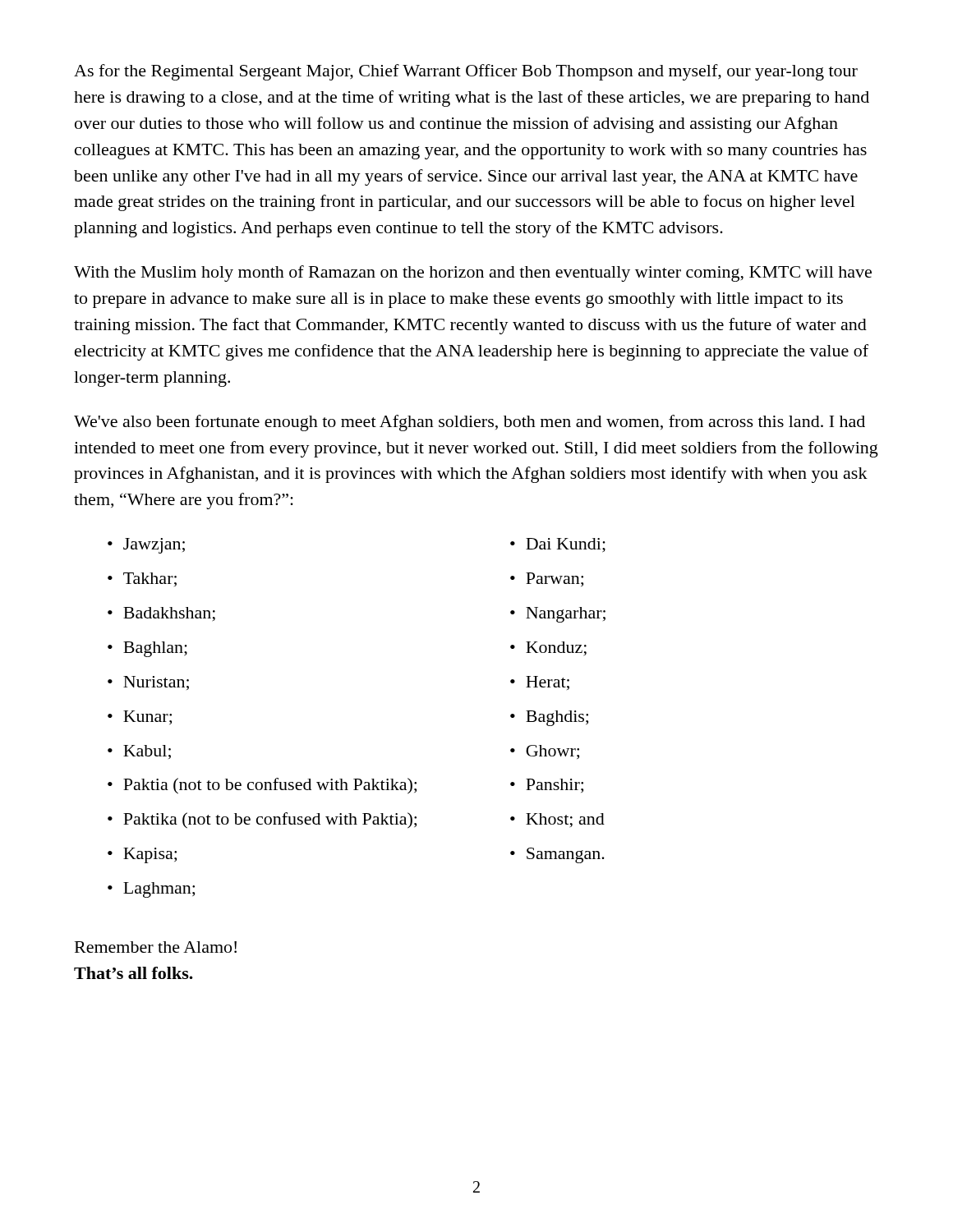
Task: Find the text block with the text "Remember the Alamo!"
Action: pos(156,960)
